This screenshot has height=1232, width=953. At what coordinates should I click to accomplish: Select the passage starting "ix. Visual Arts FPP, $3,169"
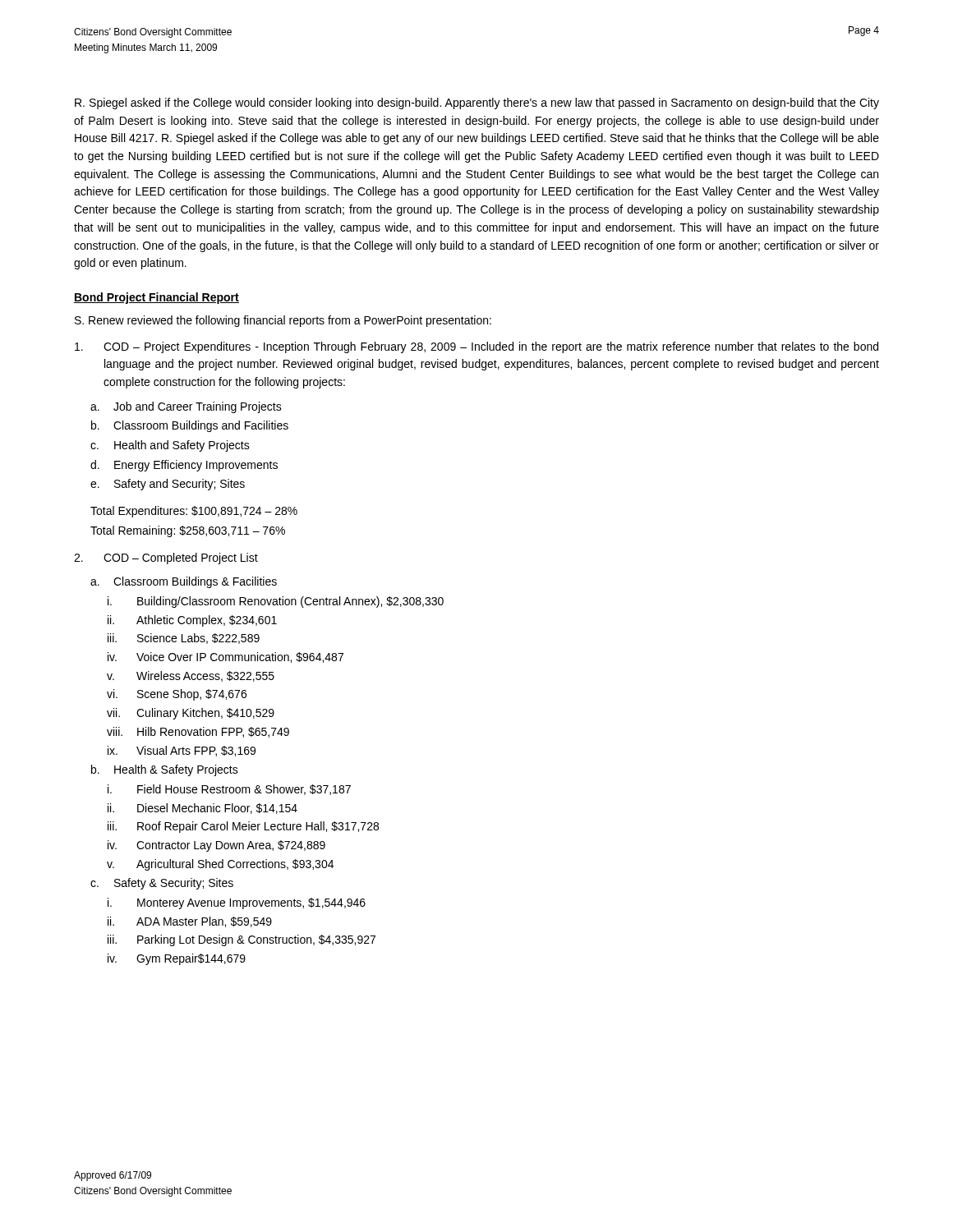click(x=181, y=751)
